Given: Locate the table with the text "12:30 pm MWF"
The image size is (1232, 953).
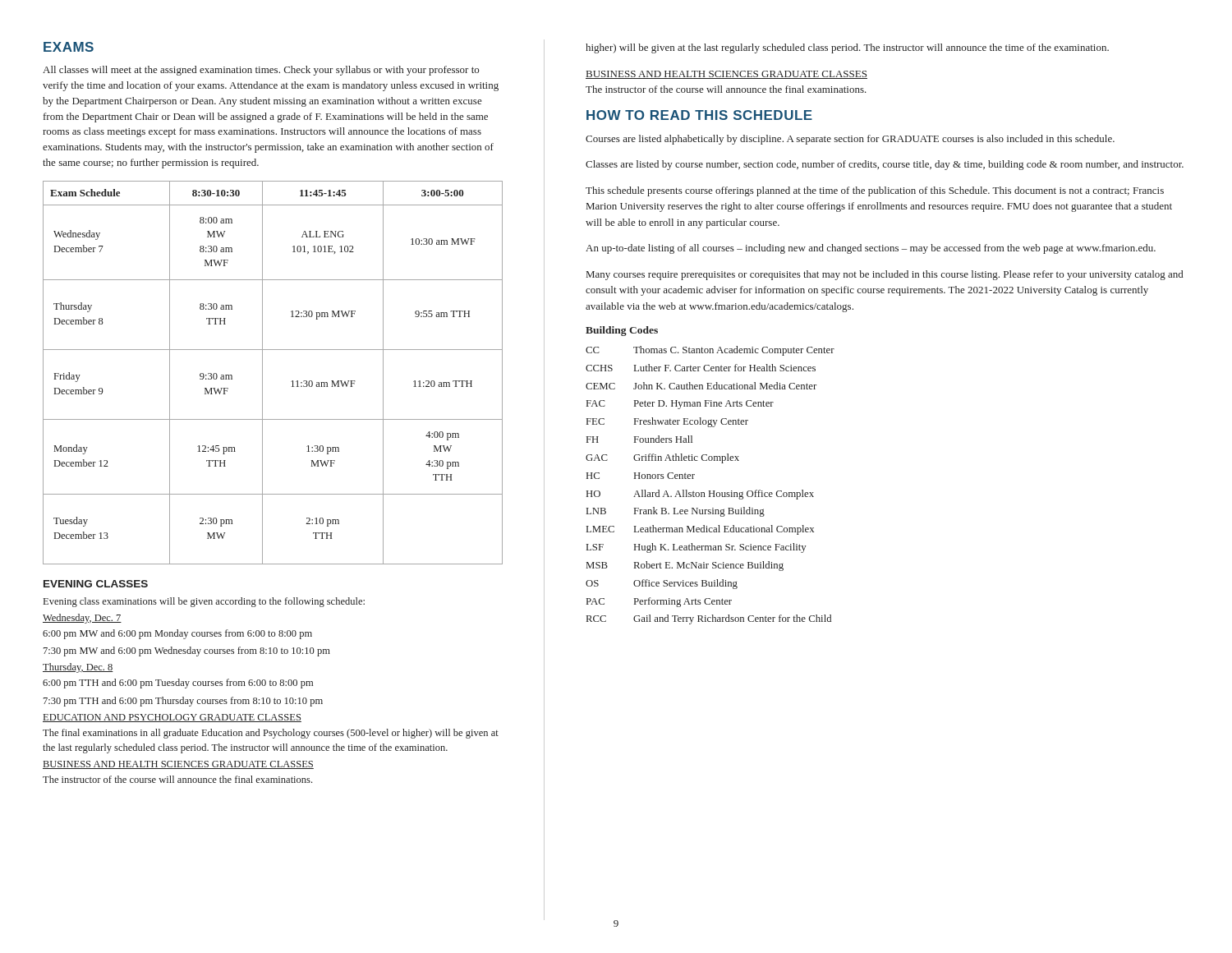Looking at the screenshot, I should [x=273, y=373].
